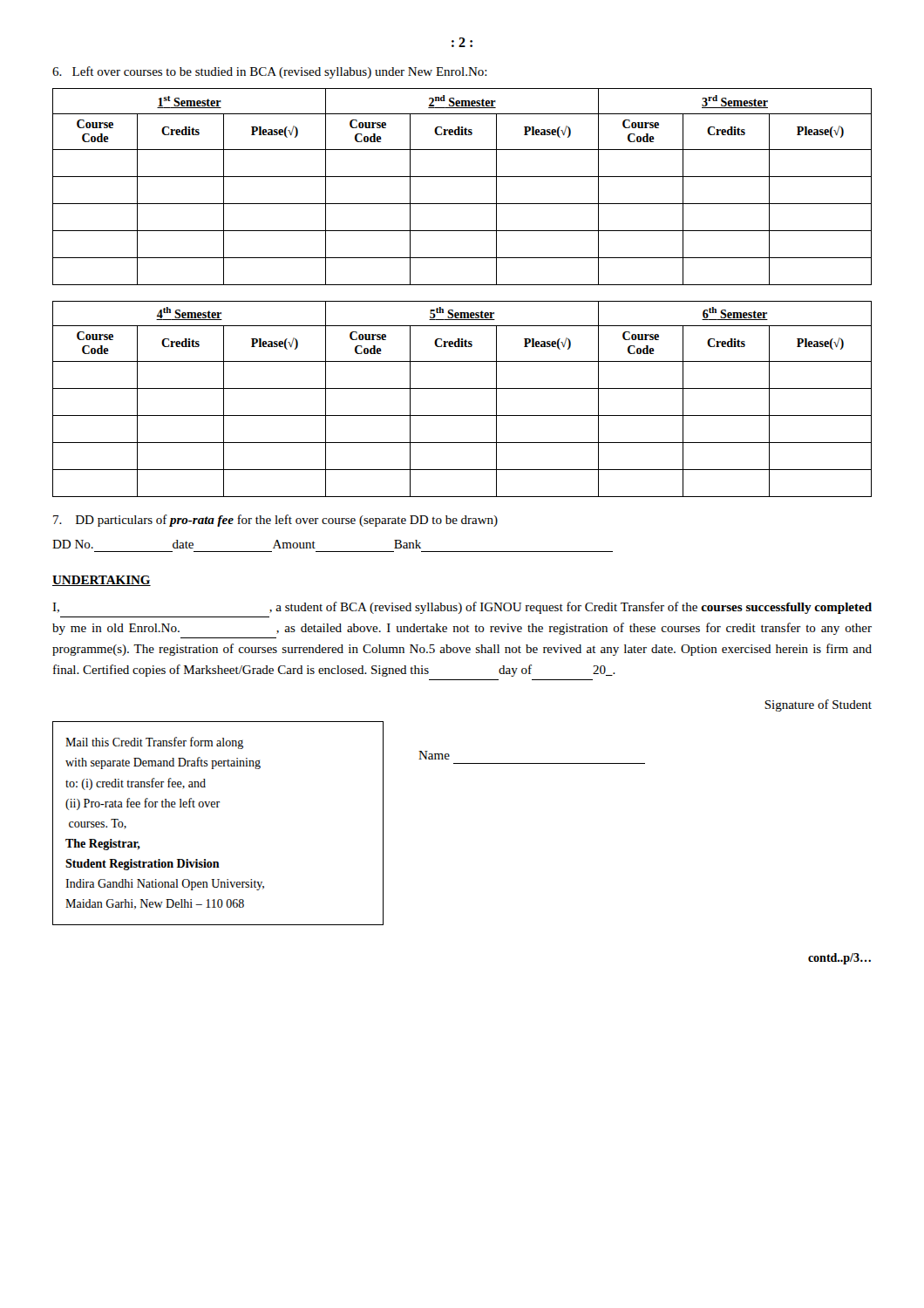
Task: Point to the text block starting "Mail this Credit Transfer form along"
Action: 154,743
